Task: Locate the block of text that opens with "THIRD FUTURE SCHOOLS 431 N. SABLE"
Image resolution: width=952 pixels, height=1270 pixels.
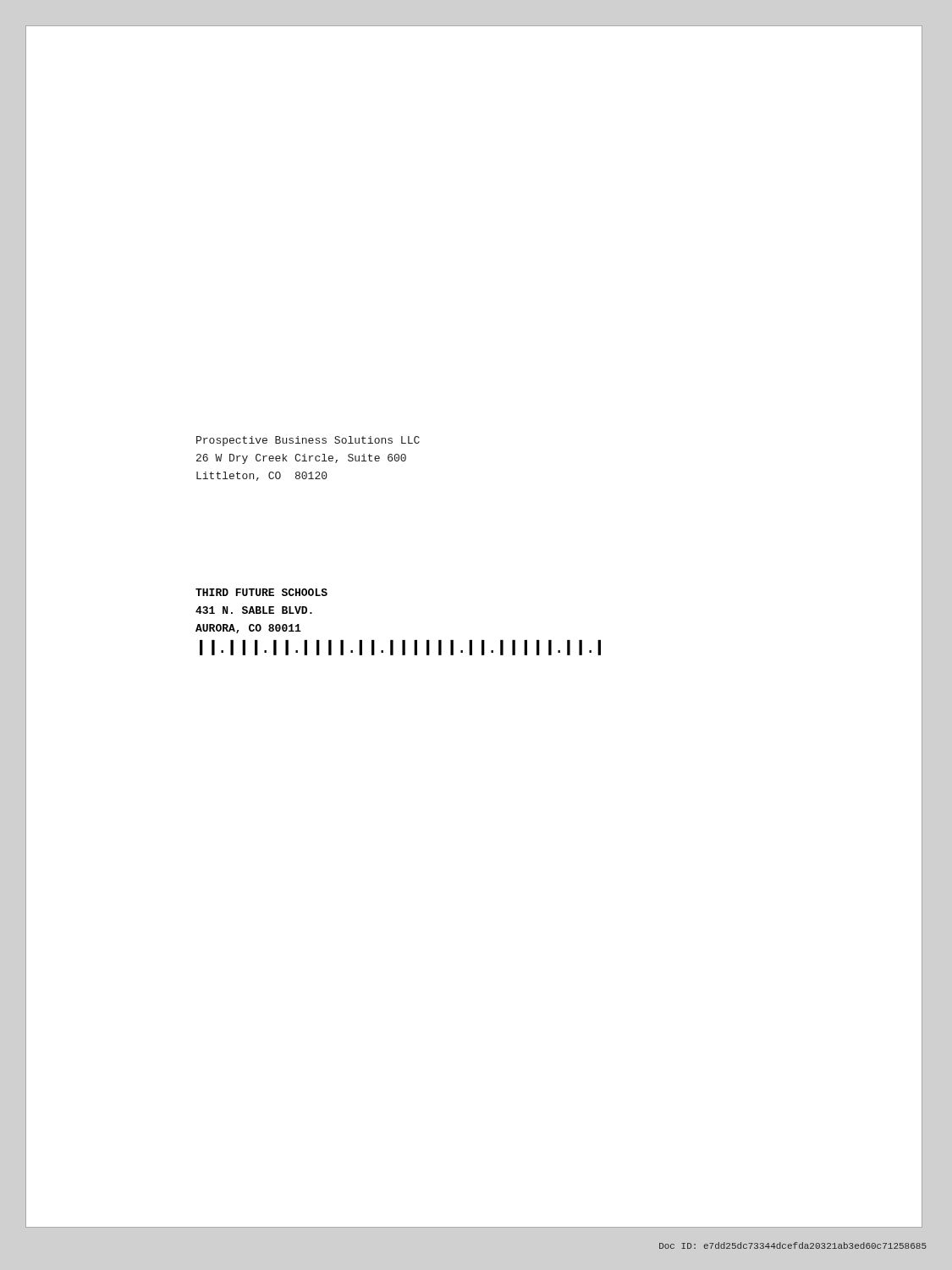Action: click(x=261, y=592)
